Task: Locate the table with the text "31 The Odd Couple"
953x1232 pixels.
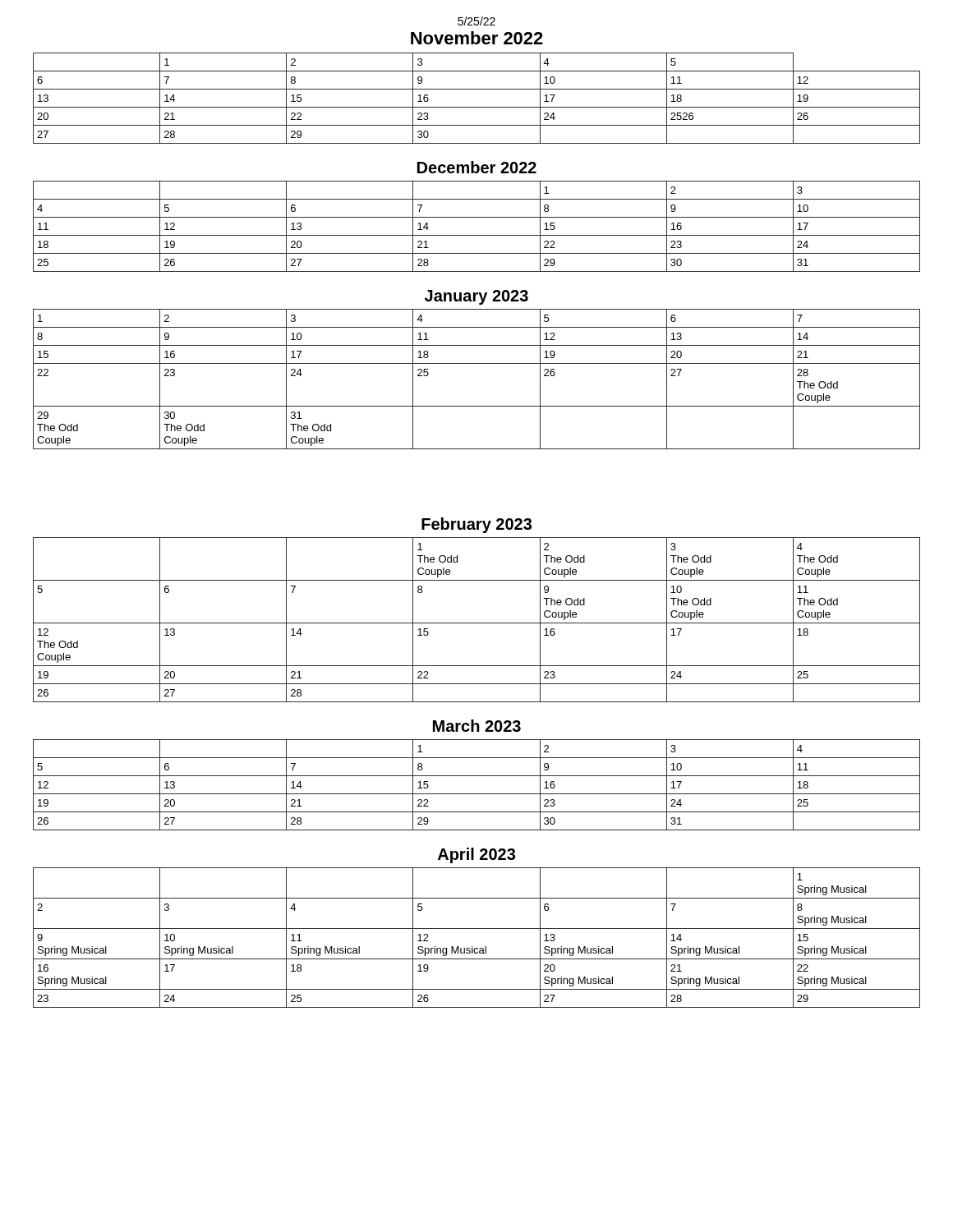Action: coord(476,379)
